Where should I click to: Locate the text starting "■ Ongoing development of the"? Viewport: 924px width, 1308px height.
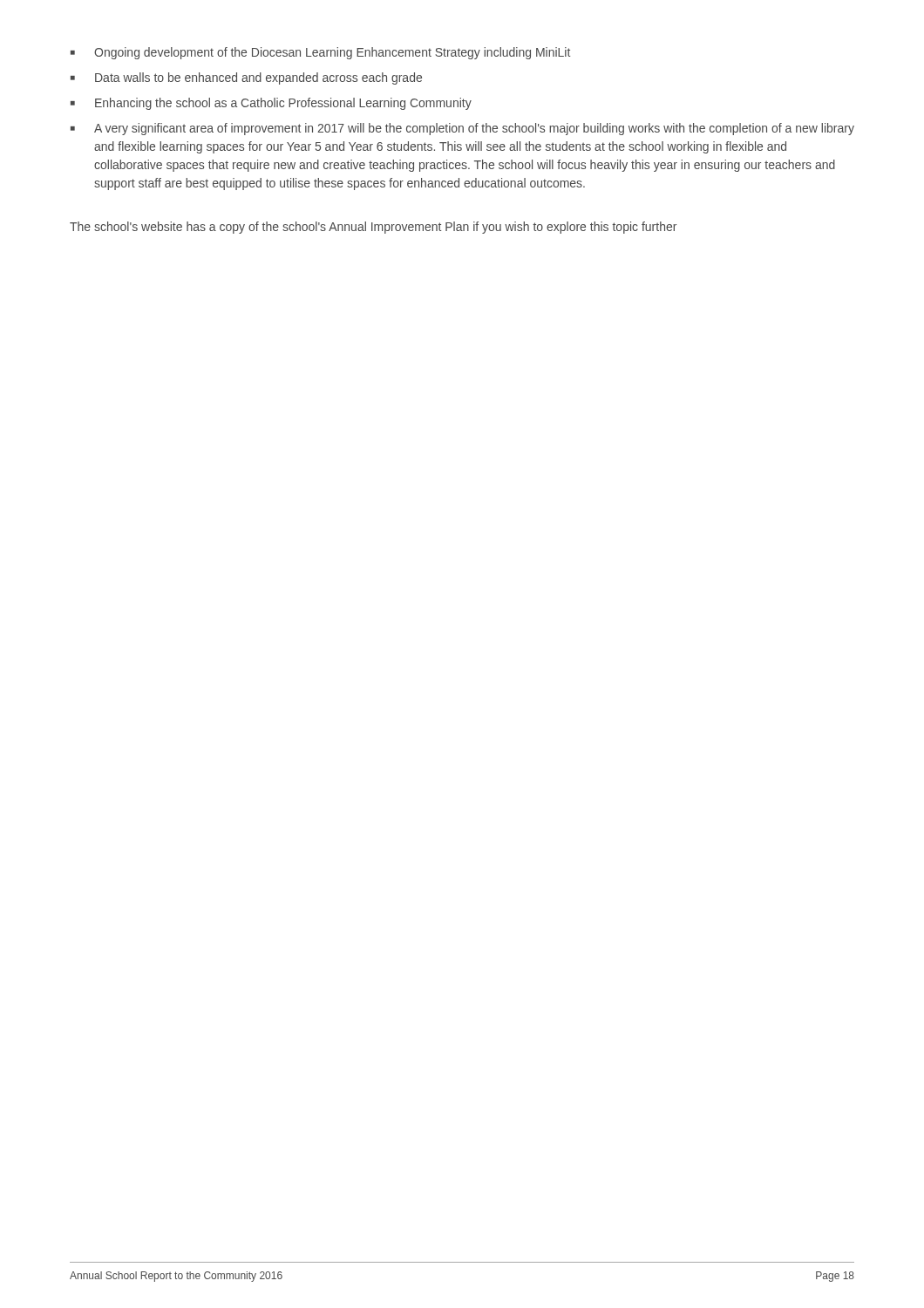point(462,53)
